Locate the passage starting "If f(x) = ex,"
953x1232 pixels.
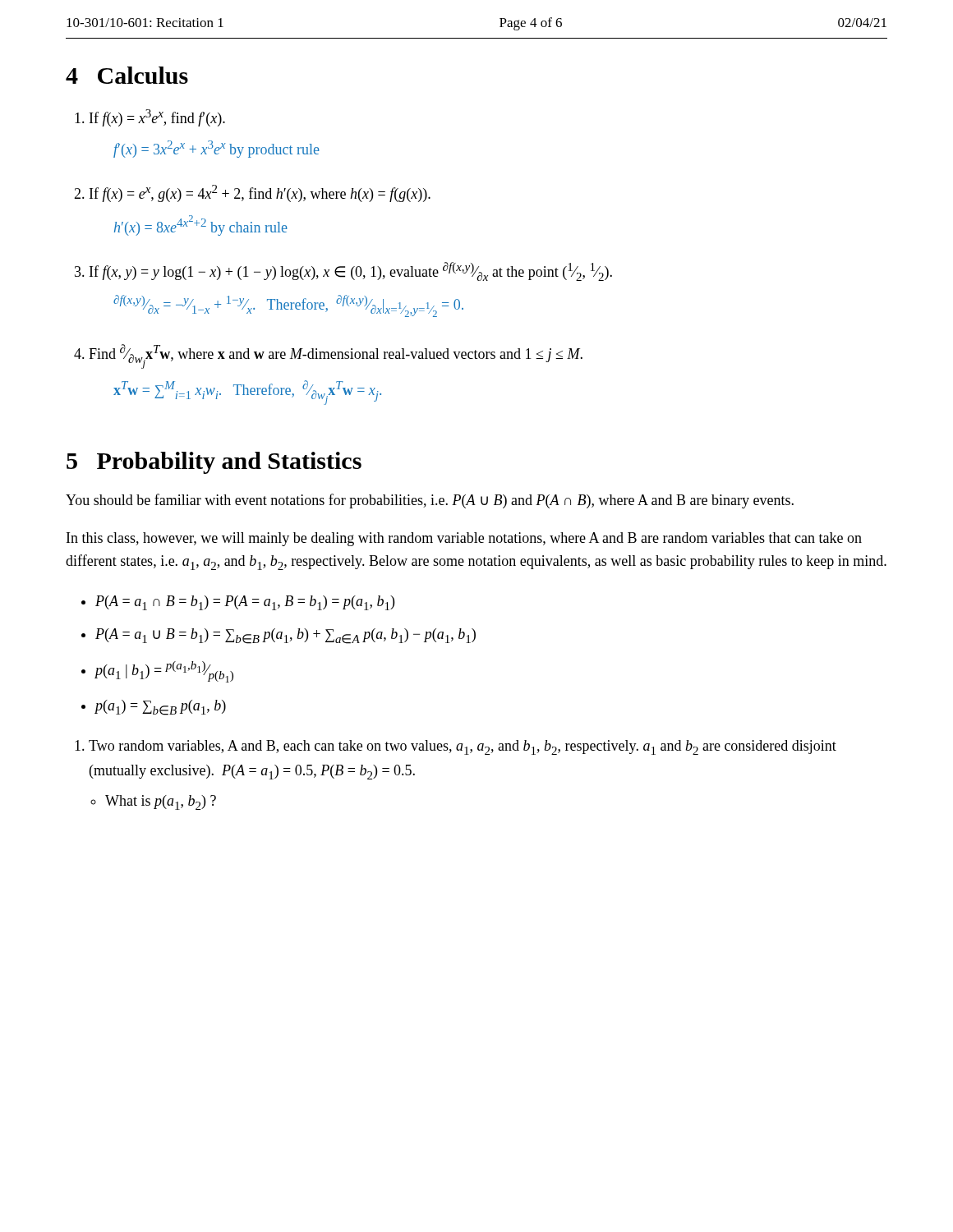pyautogui.click(x=260, y=193)
